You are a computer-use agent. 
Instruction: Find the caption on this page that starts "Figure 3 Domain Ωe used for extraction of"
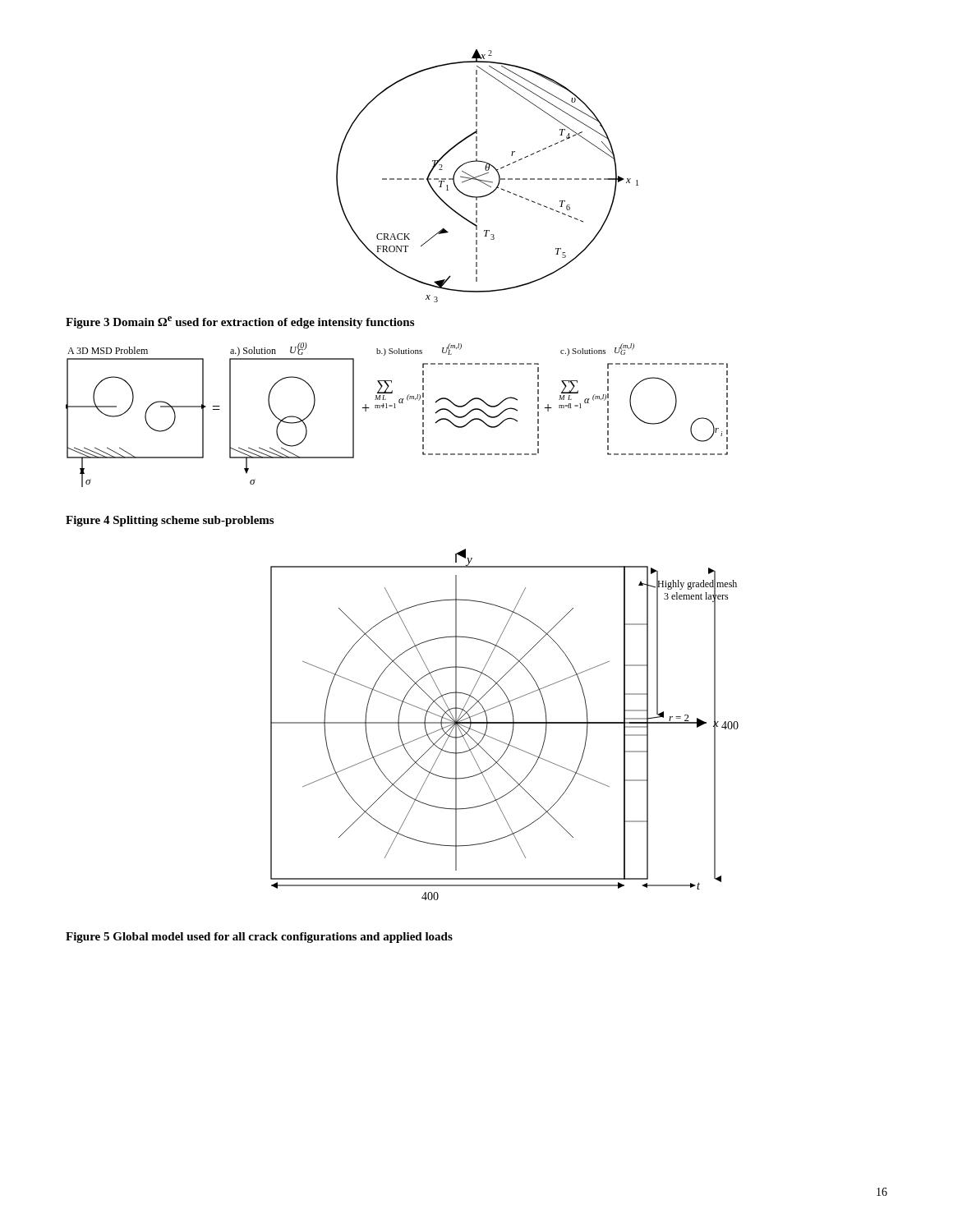click(240, 320)
